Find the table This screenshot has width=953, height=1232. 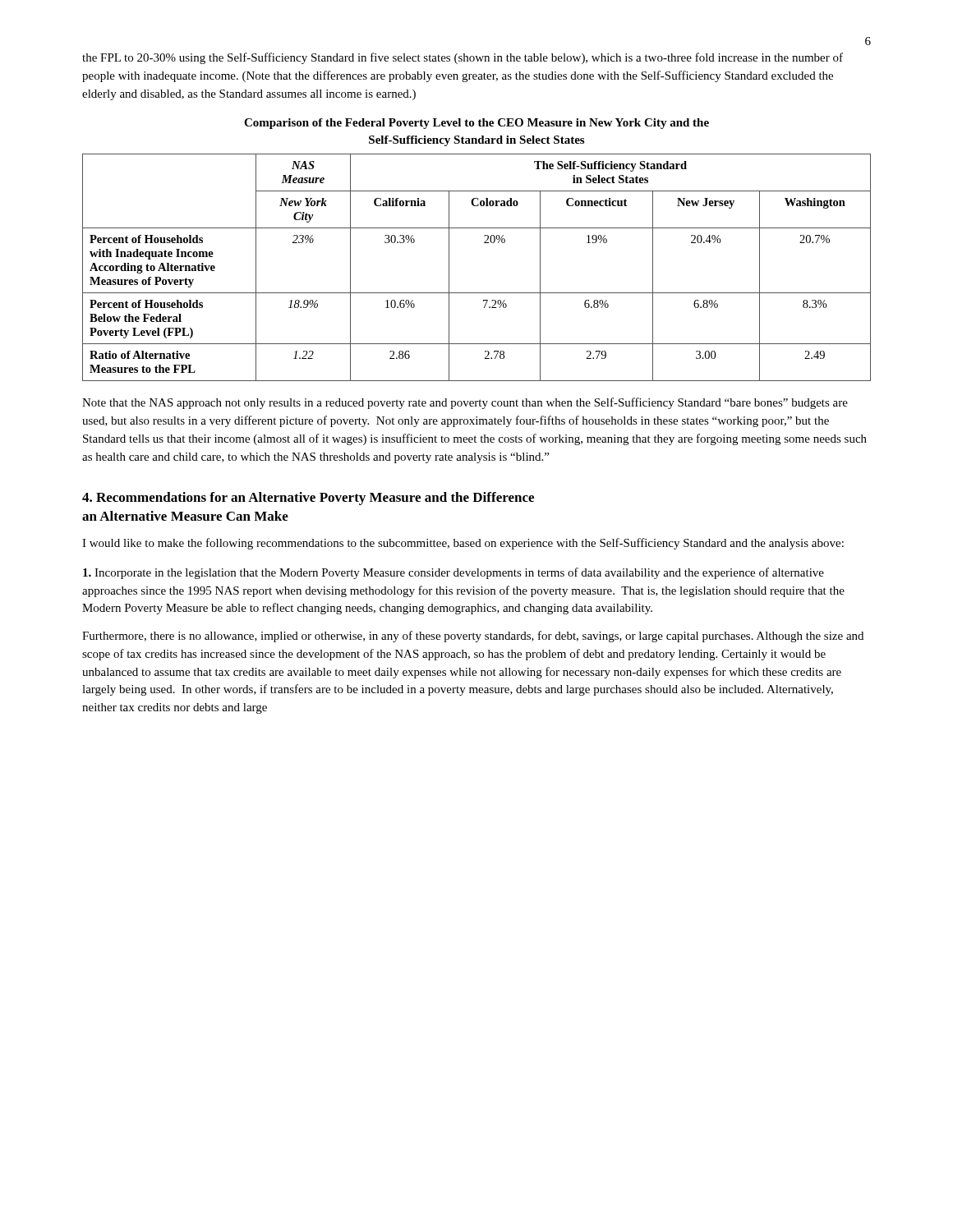tap(476, 268)
